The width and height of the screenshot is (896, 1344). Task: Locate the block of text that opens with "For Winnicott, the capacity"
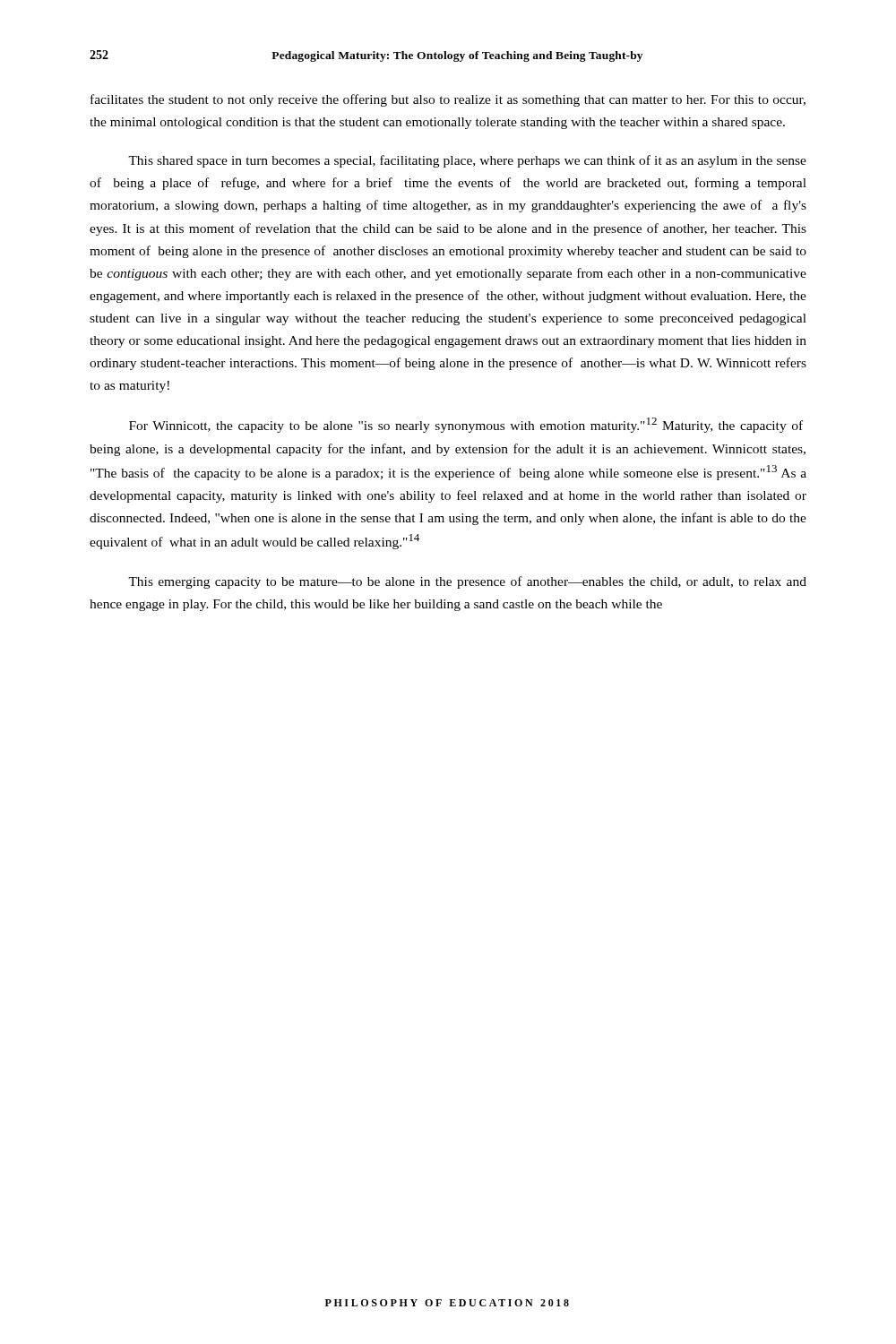448,483
